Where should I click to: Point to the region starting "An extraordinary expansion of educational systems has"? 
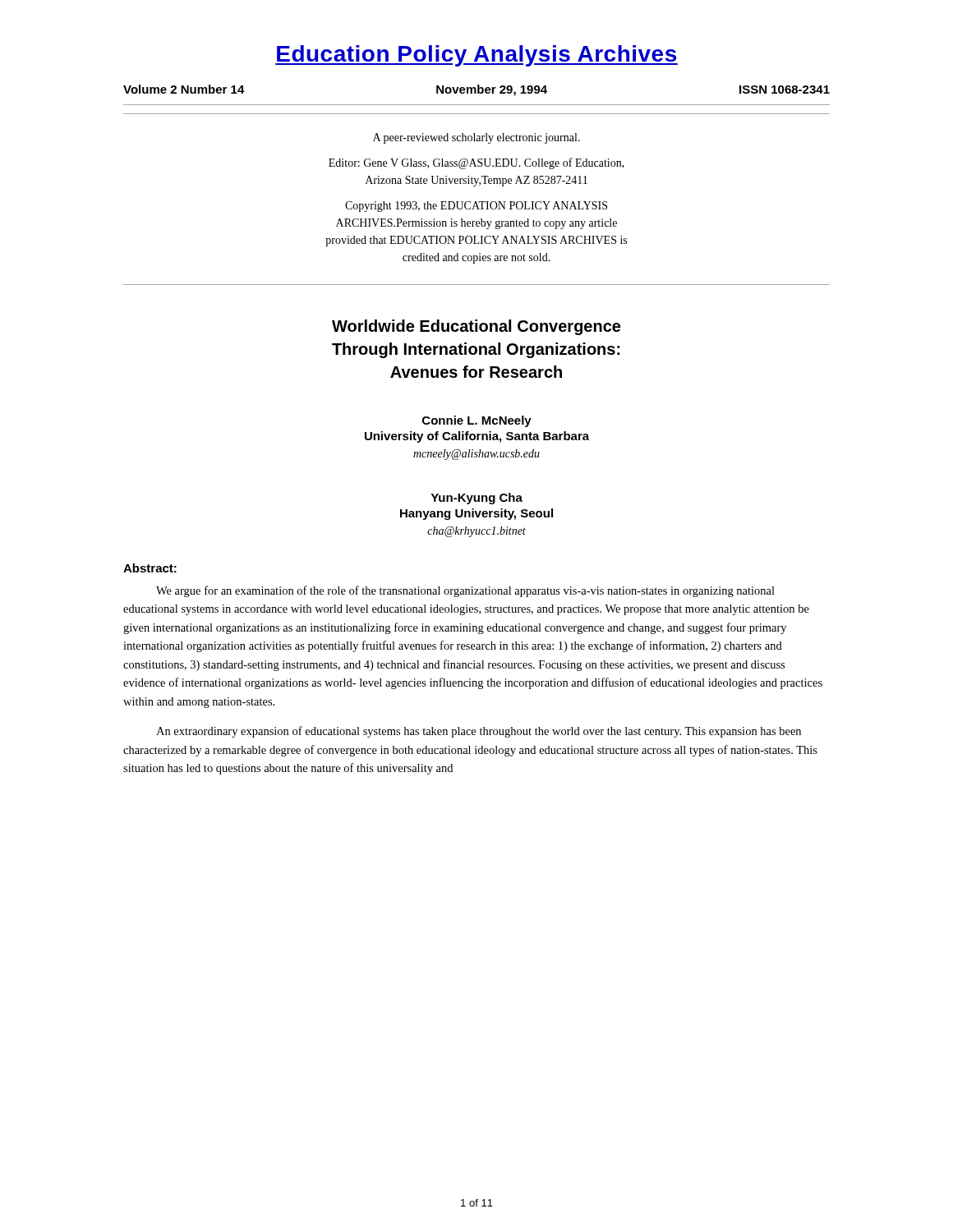(470, 750)
